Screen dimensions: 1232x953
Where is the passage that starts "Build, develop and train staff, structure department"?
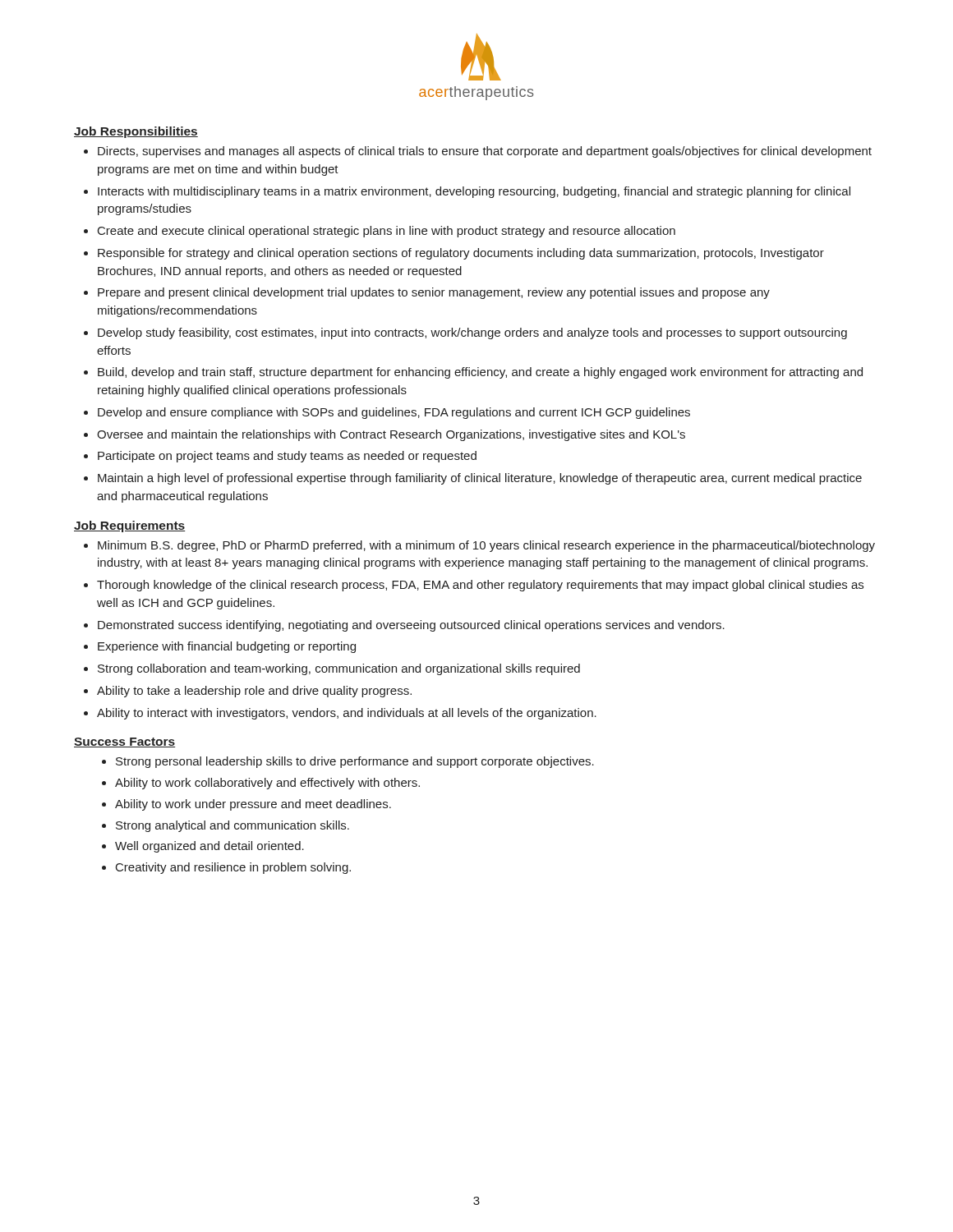(480, 381)
